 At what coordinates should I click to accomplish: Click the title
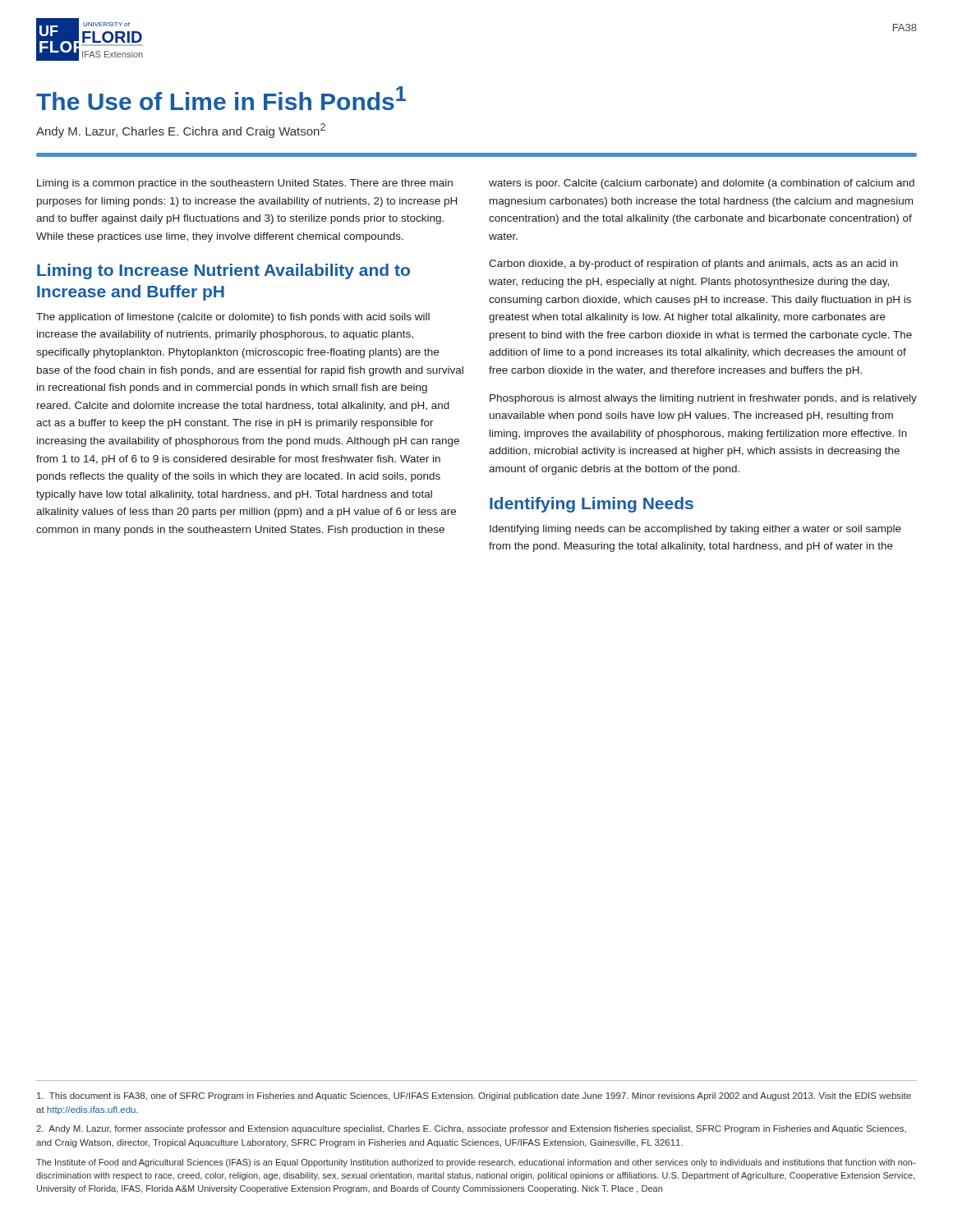(x=221, y=99)
